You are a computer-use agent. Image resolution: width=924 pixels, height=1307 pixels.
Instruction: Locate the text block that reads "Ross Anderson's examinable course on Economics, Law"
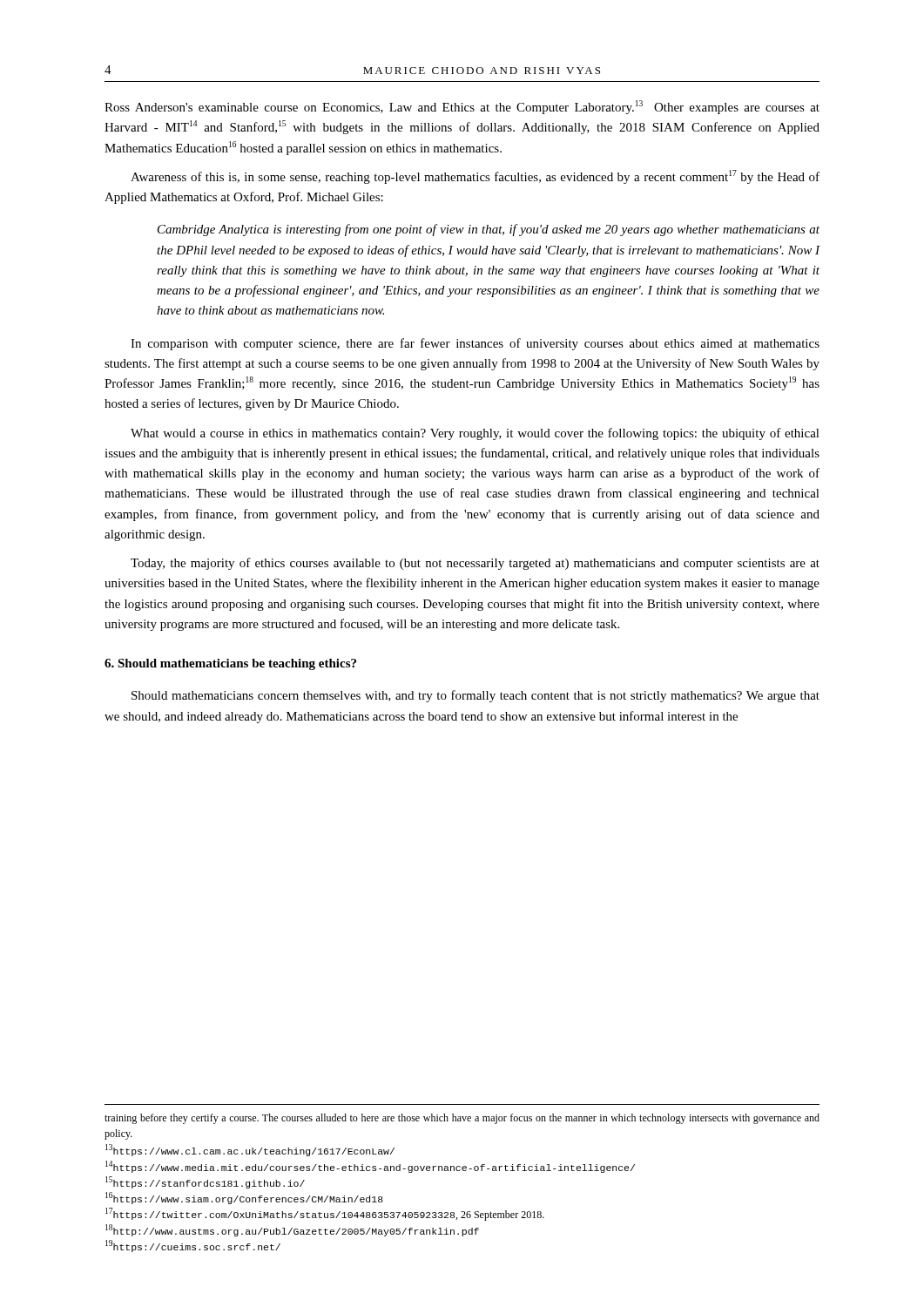pos(462,128)
